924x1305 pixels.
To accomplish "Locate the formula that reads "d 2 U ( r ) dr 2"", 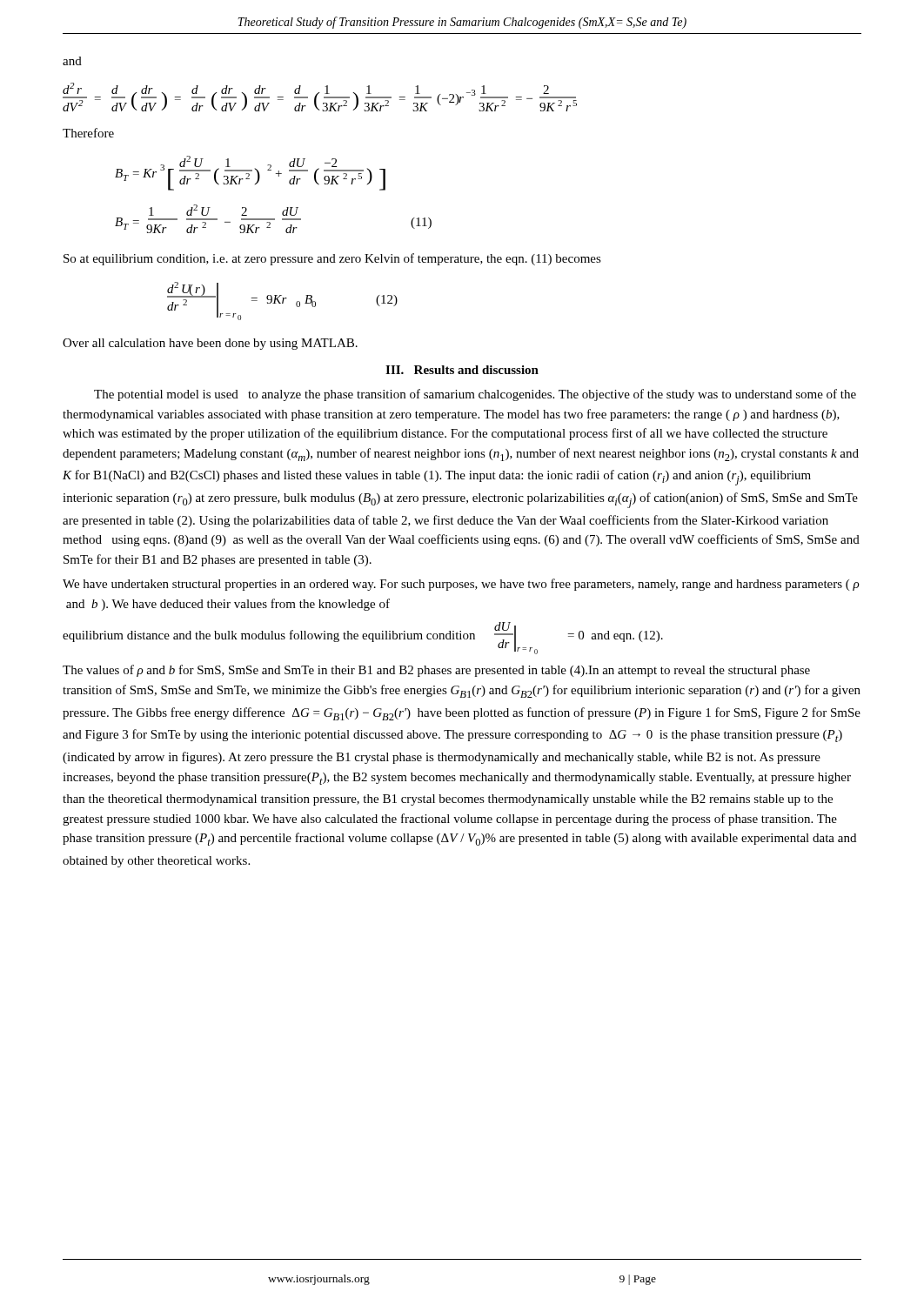I will pyautogui.click(x=324, y=301).
